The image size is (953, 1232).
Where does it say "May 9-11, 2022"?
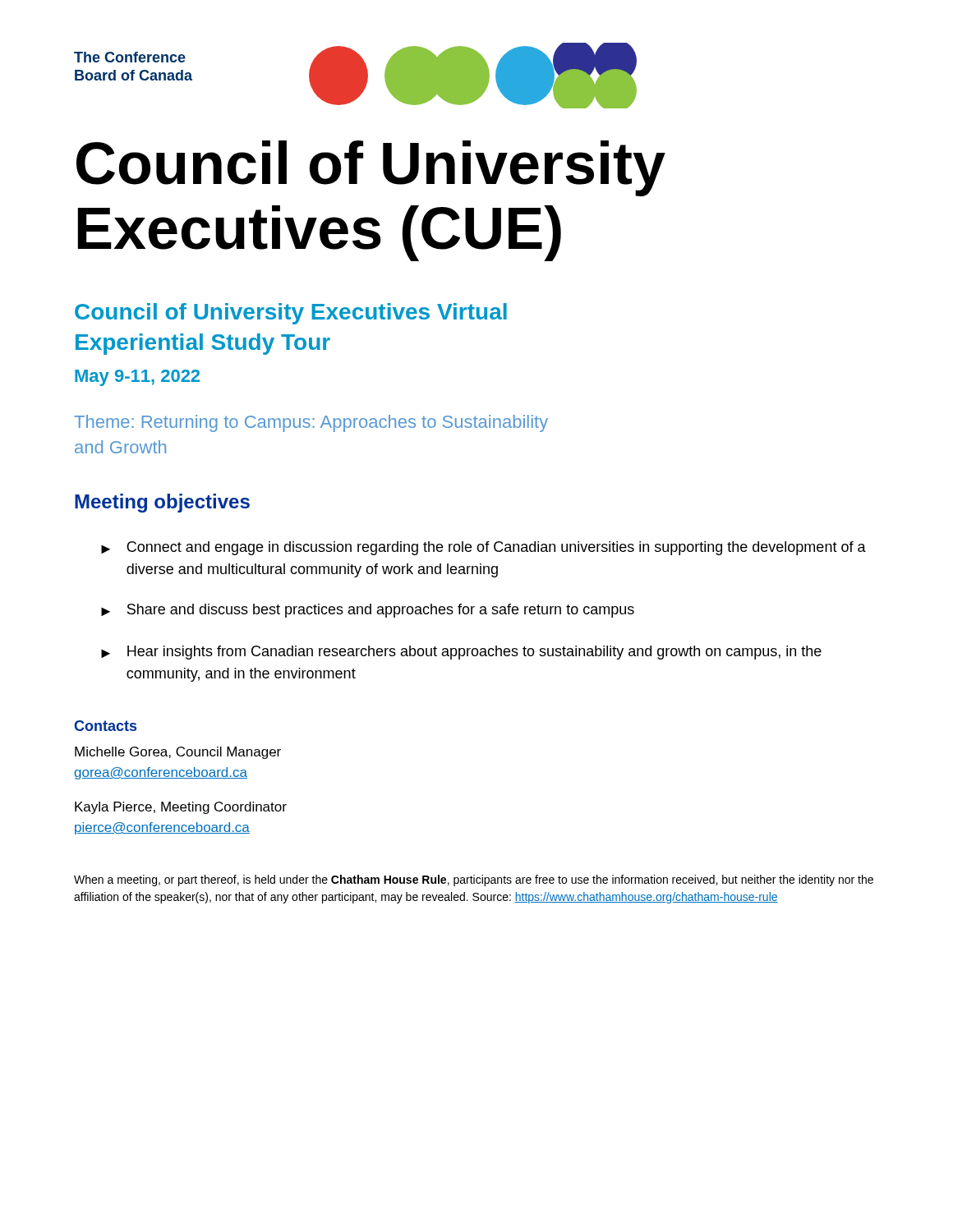tap(137, 376)
